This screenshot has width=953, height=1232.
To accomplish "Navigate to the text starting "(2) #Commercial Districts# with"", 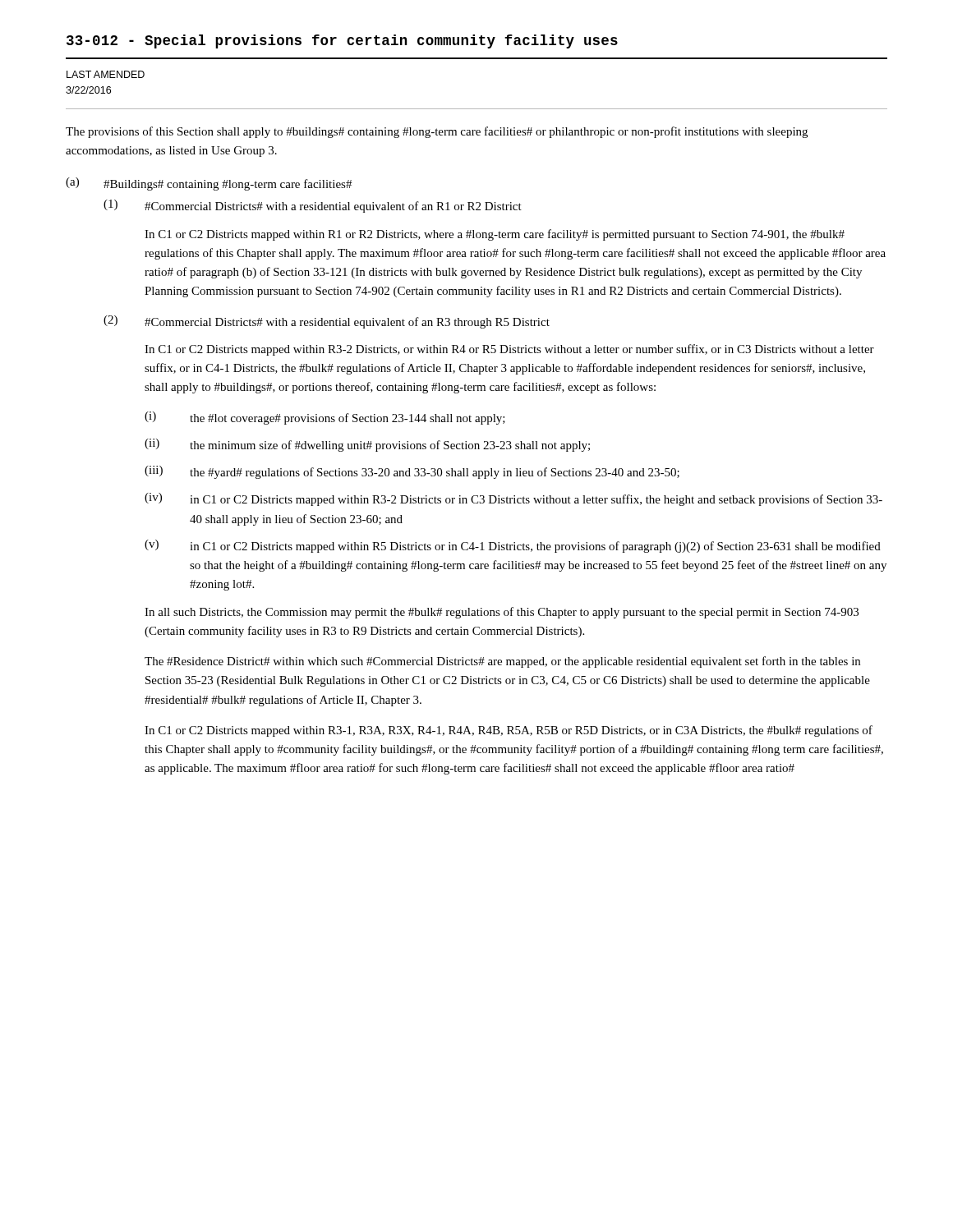I will (x=495, y=322).
